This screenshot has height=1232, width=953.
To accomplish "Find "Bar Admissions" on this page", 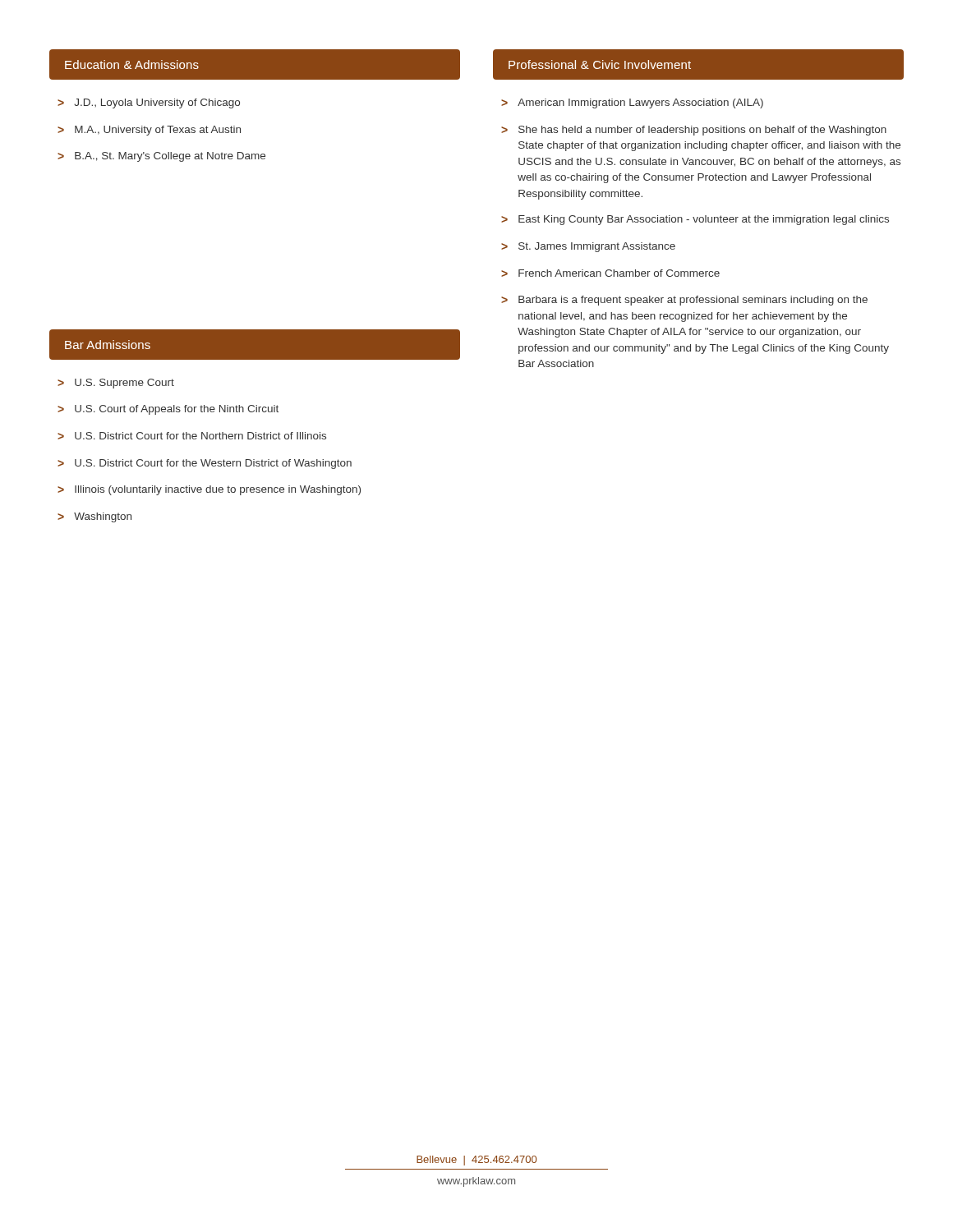I will (x=255, y=344).
